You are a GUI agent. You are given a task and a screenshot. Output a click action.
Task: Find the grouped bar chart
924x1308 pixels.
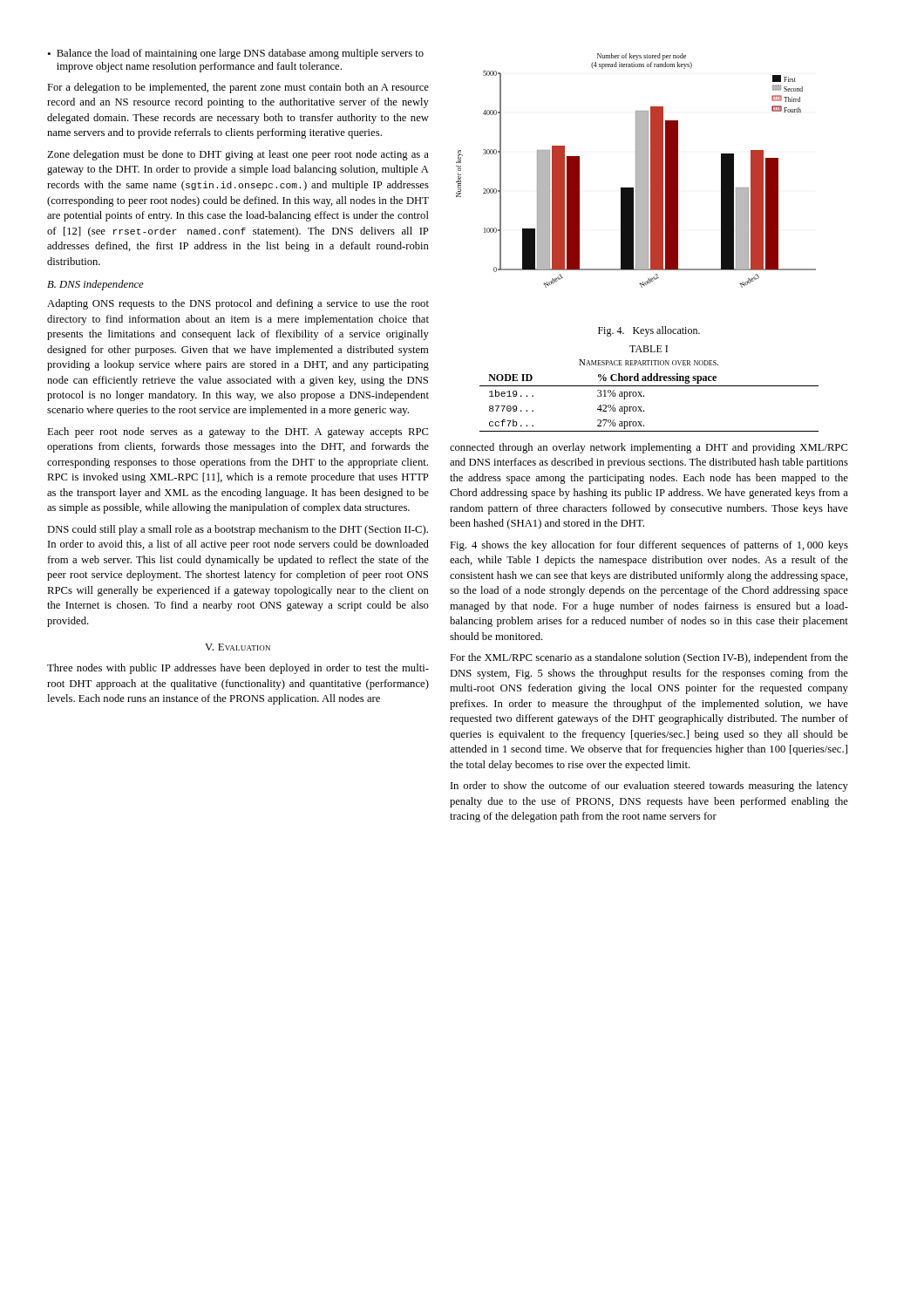[x=649, y=184]
